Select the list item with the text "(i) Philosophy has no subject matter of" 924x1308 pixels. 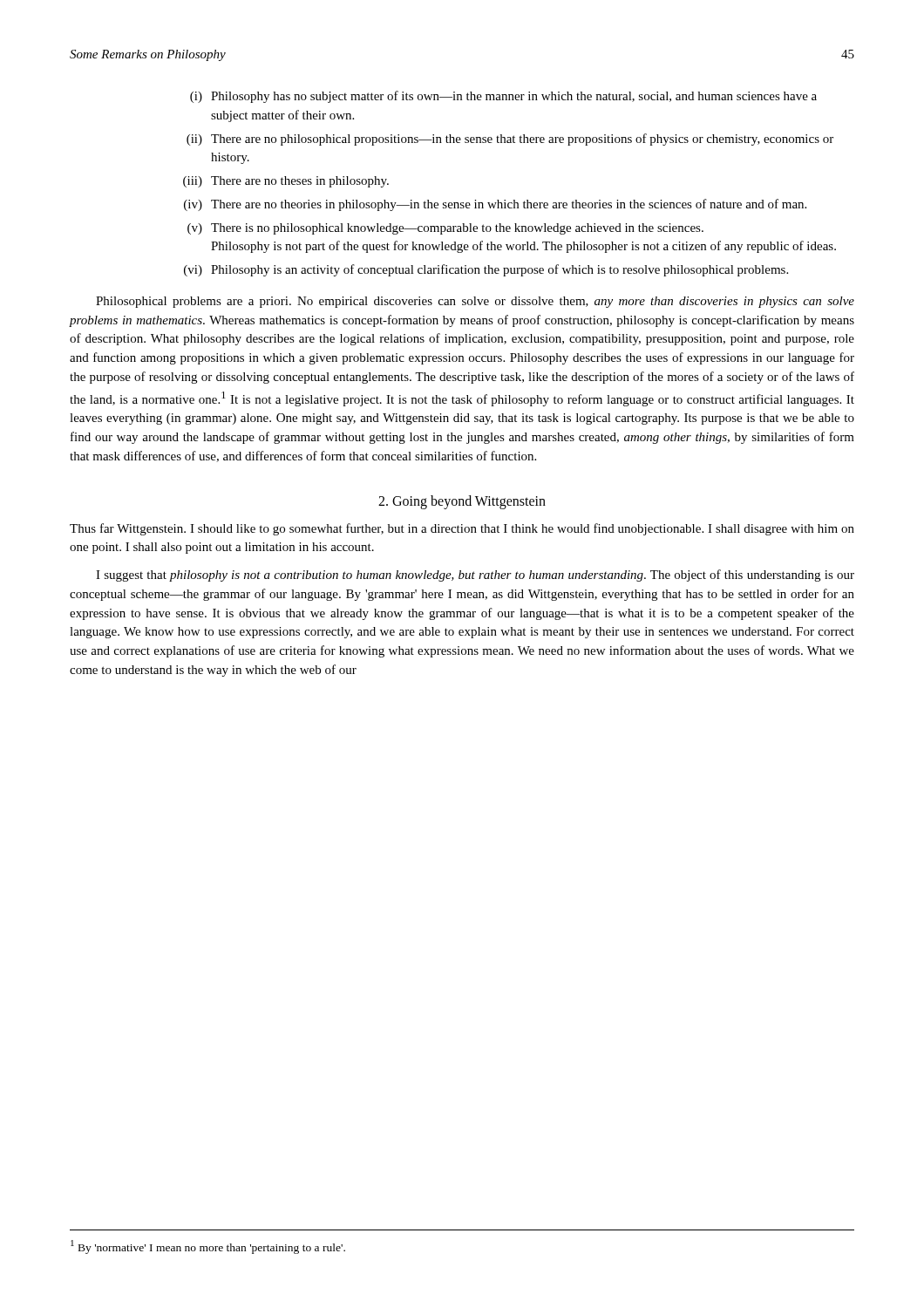coord(506,106)
